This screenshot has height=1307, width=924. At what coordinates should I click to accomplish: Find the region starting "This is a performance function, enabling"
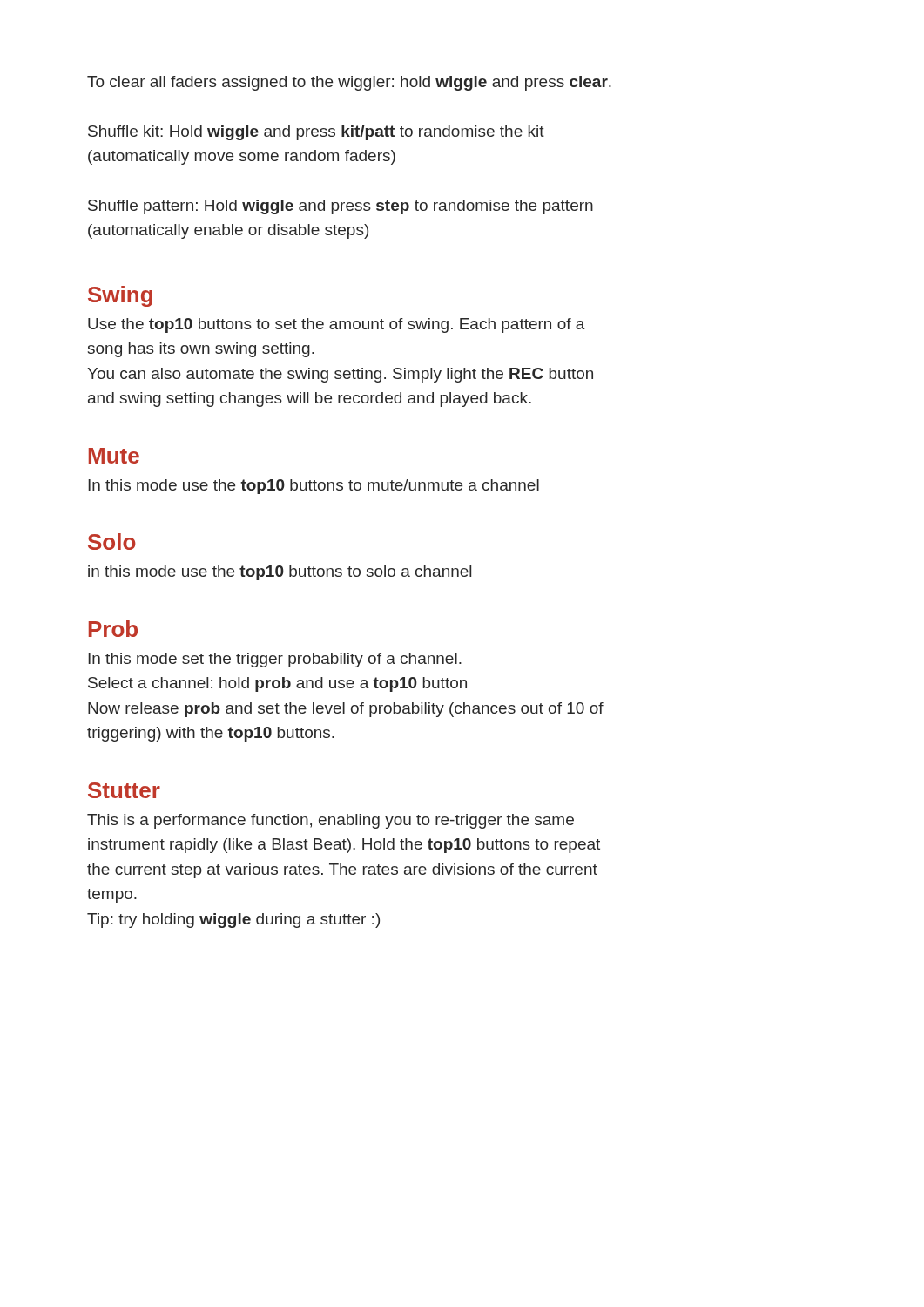point(344,869)
